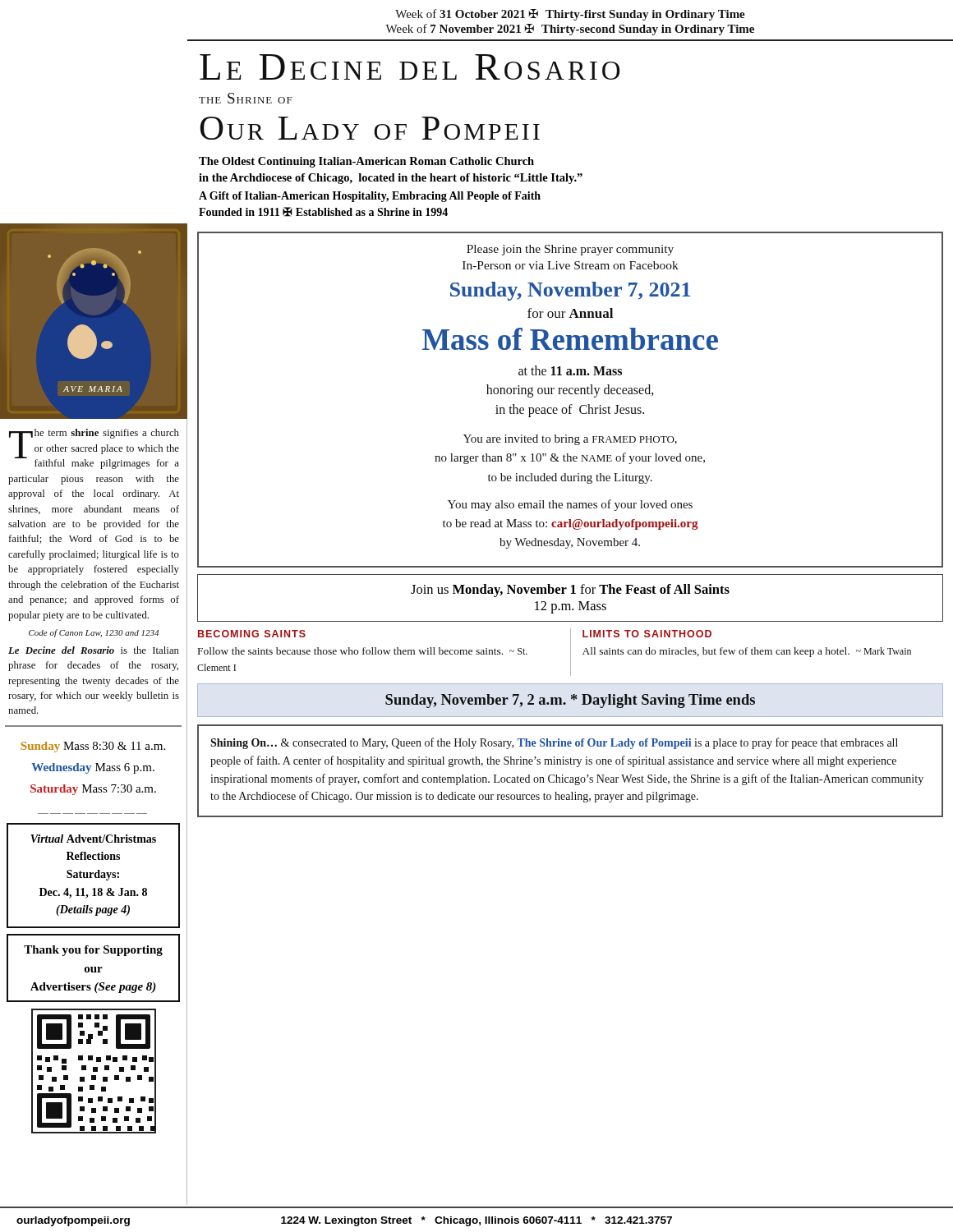The height and width of the screenshot is (1232, 953).
Task: Select the text block containing "A Gift of Italian-American Hospitality,"
Action: pyautogui.click(x=370, y=204)
